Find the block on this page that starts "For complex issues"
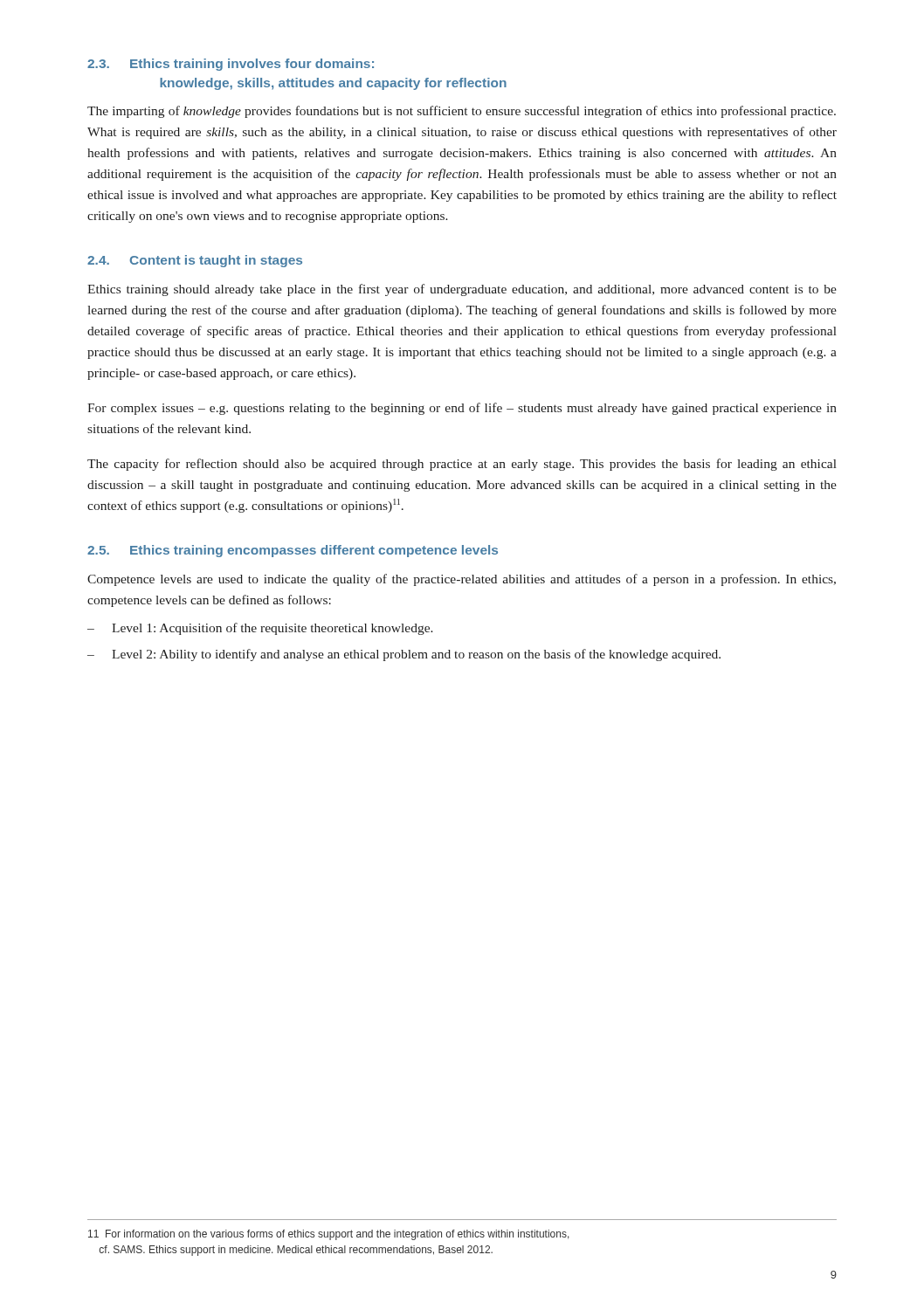 point(462,418)
